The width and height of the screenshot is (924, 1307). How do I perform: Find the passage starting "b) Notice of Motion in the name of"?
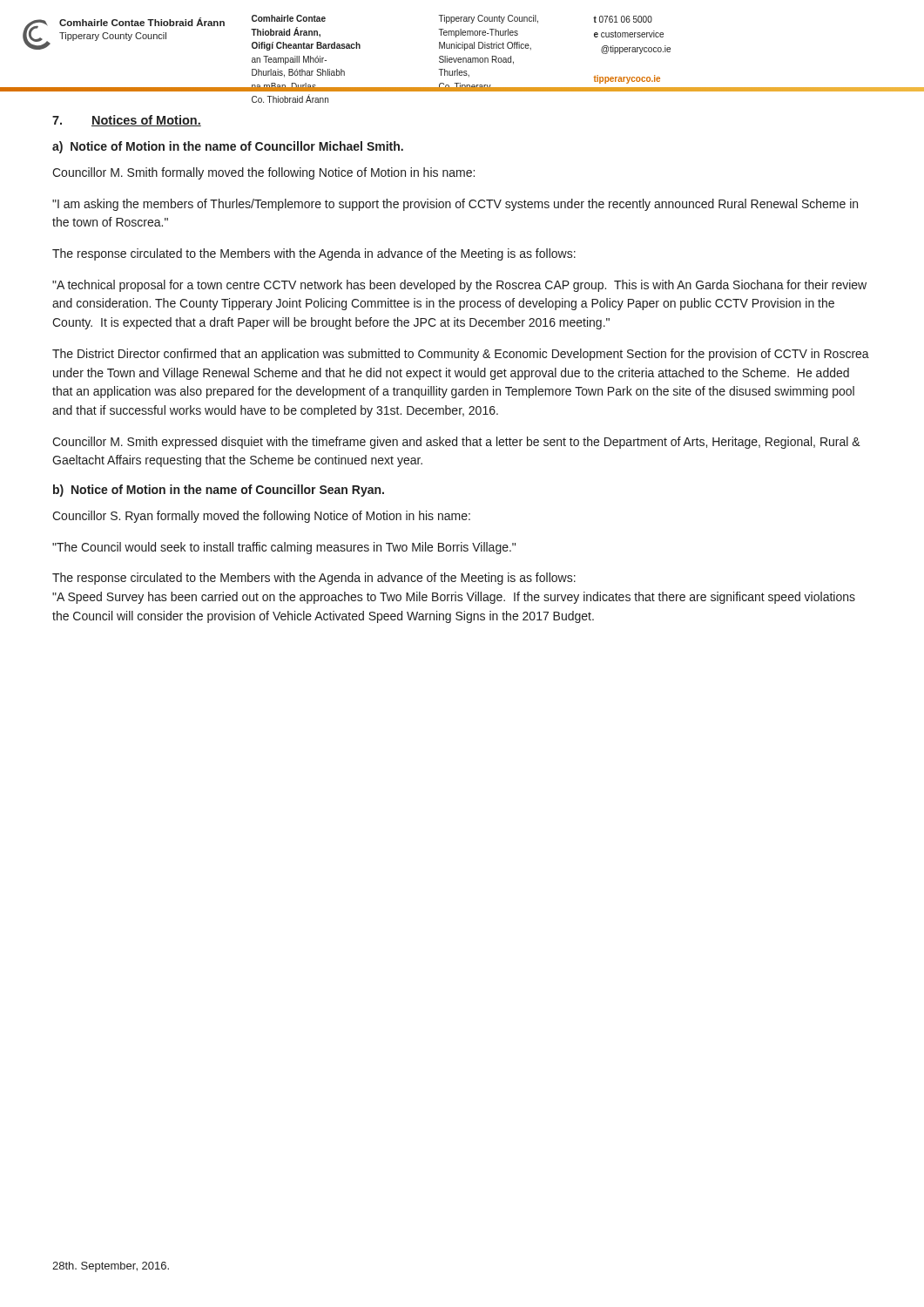coord(219,490)
